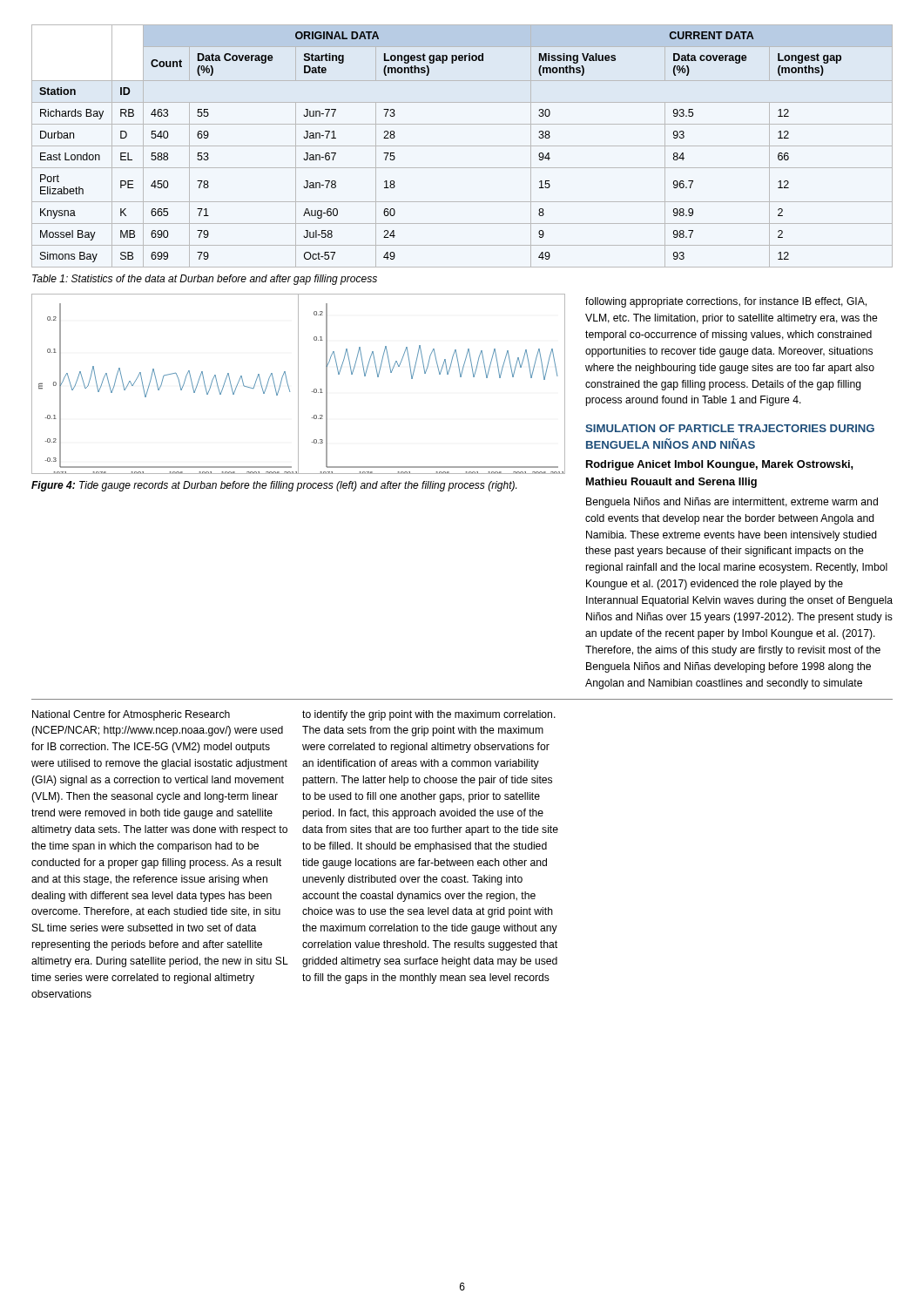Viewport: 924px width, 1307px height.
Task: Locate the block of text that opens with "Rodrigue Anicet Imbol Koungue,"
Action: (x=719, y=473)
